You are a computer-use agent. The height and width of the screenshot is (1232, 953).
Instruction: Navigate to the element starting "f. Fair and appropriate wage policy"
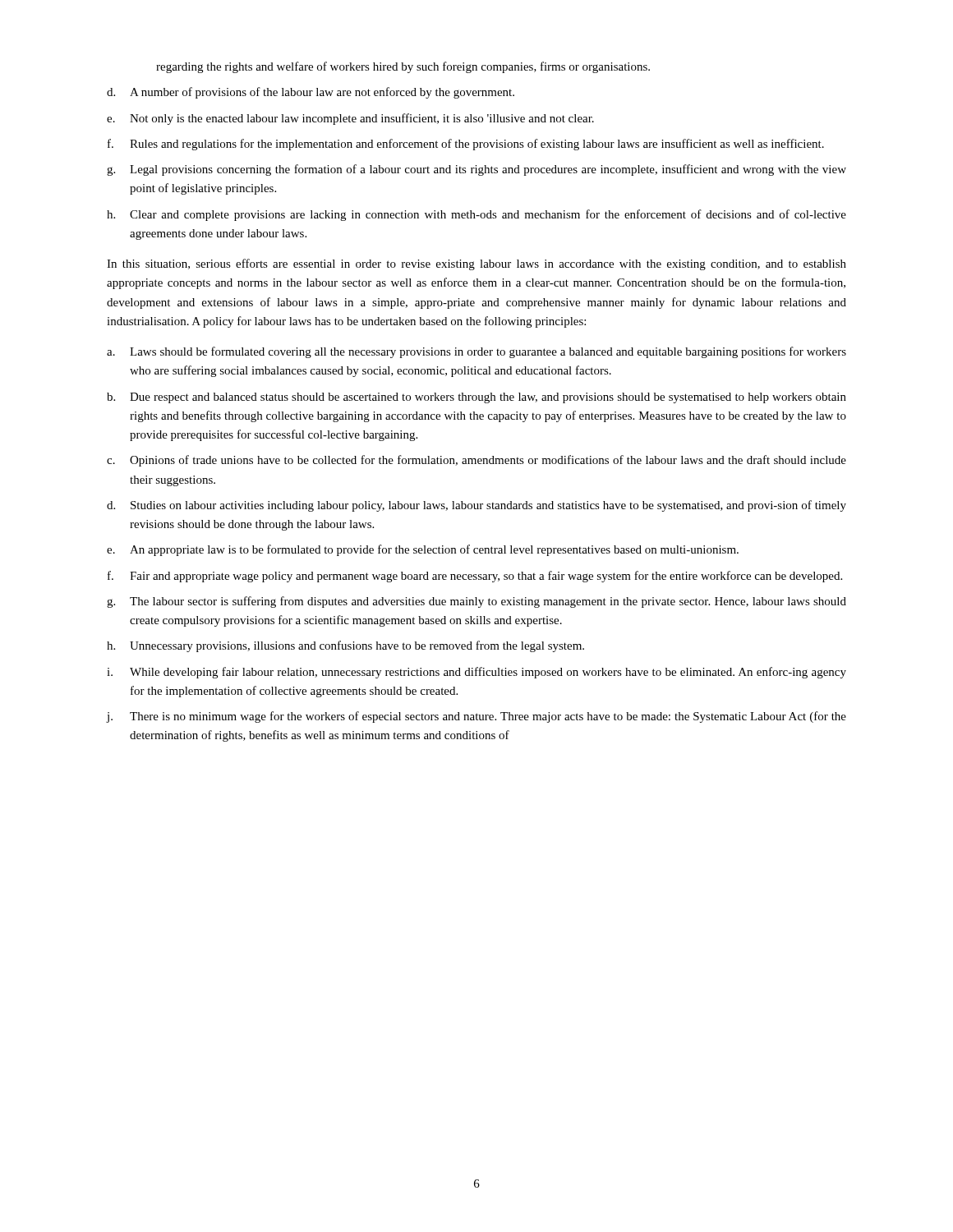[x=476, y=576]
